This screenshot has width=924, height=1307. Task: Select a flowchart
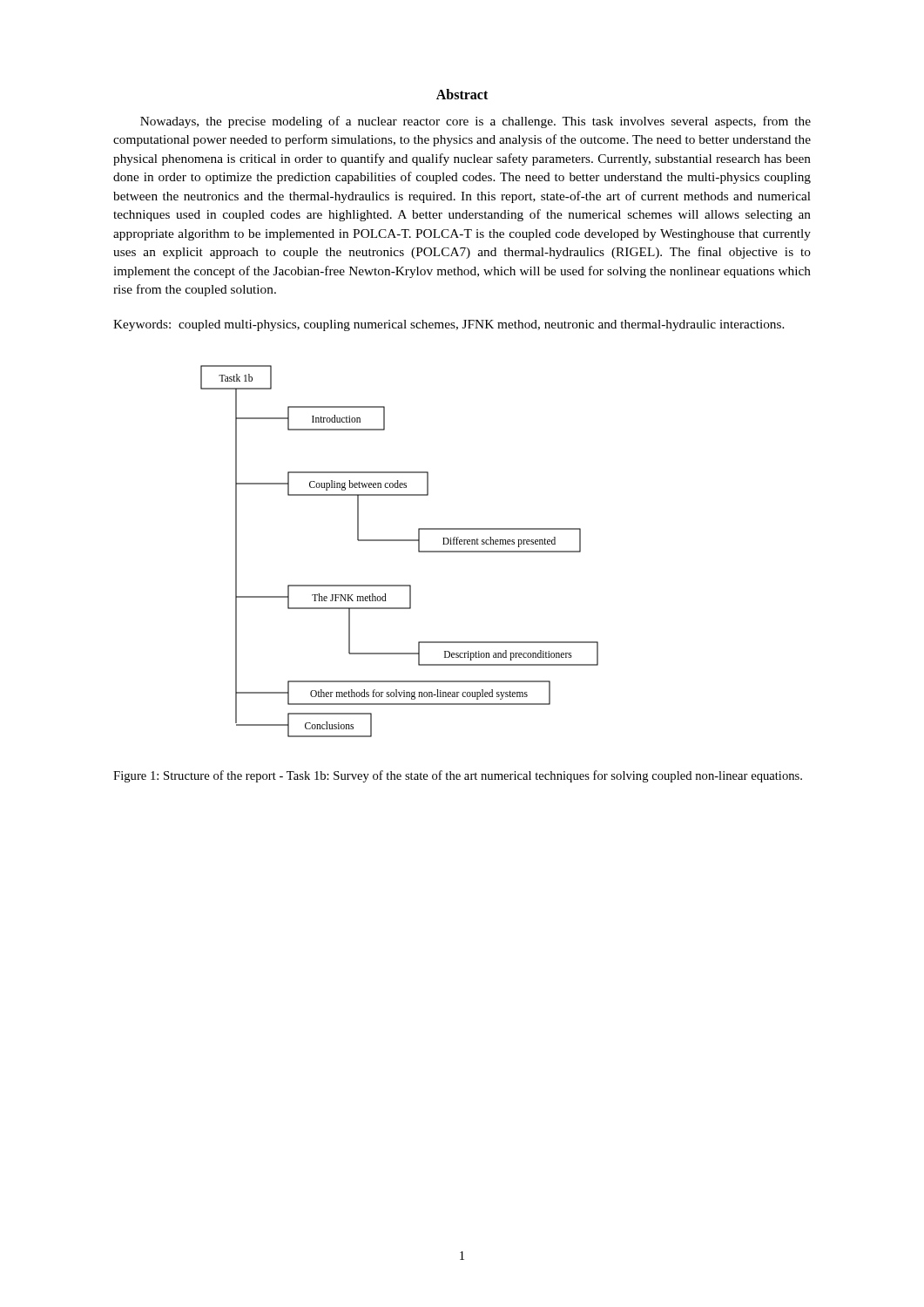[462, 555]
